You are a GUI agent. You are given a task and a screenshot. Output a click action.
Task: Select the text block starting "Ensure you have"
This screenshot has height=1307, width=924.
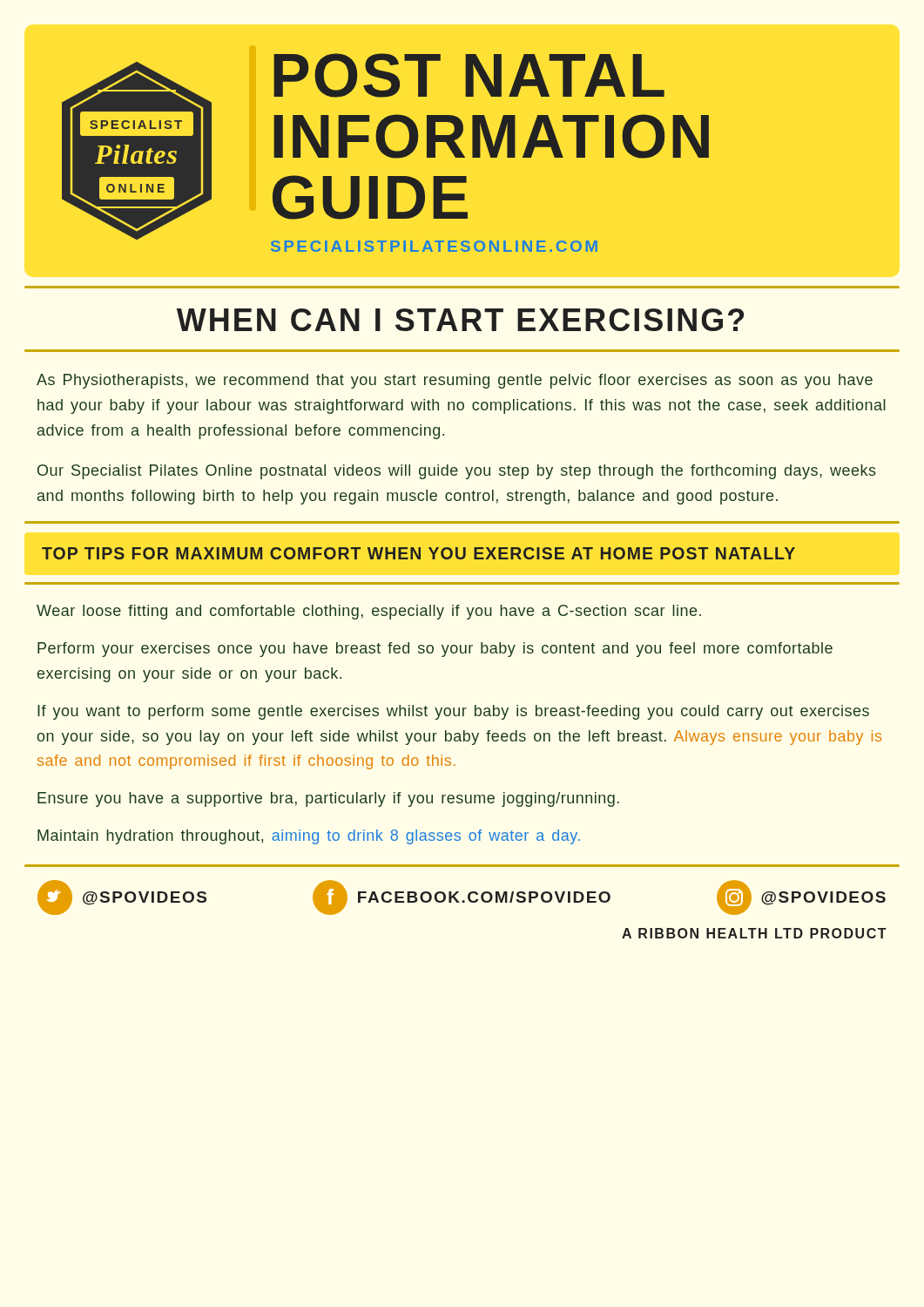coord(329,798)
